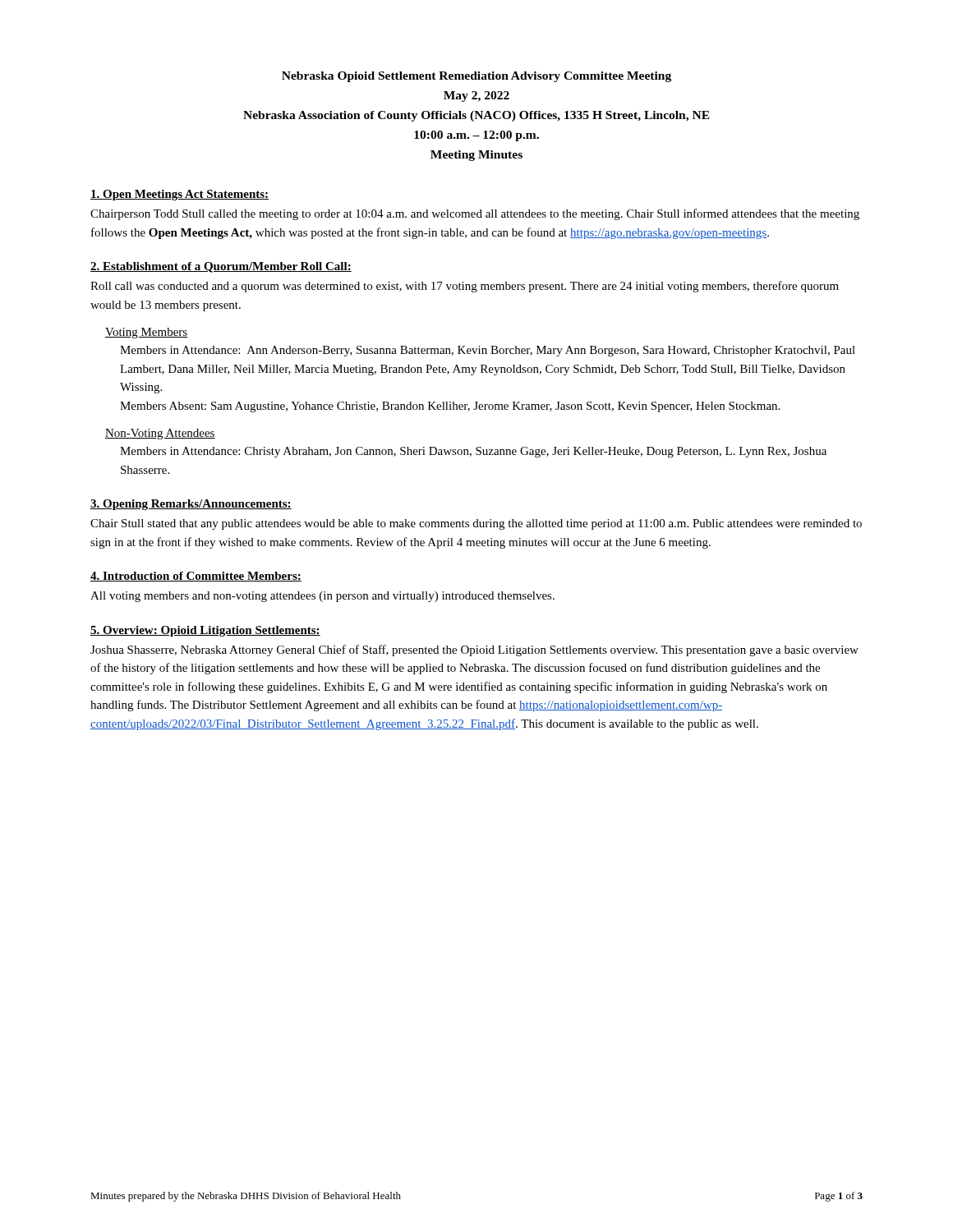Locate the text block that reads "Roll call was conducted and a quorum"
The height and width of the screenshot is (1232, 953).
tap(465, 295)
